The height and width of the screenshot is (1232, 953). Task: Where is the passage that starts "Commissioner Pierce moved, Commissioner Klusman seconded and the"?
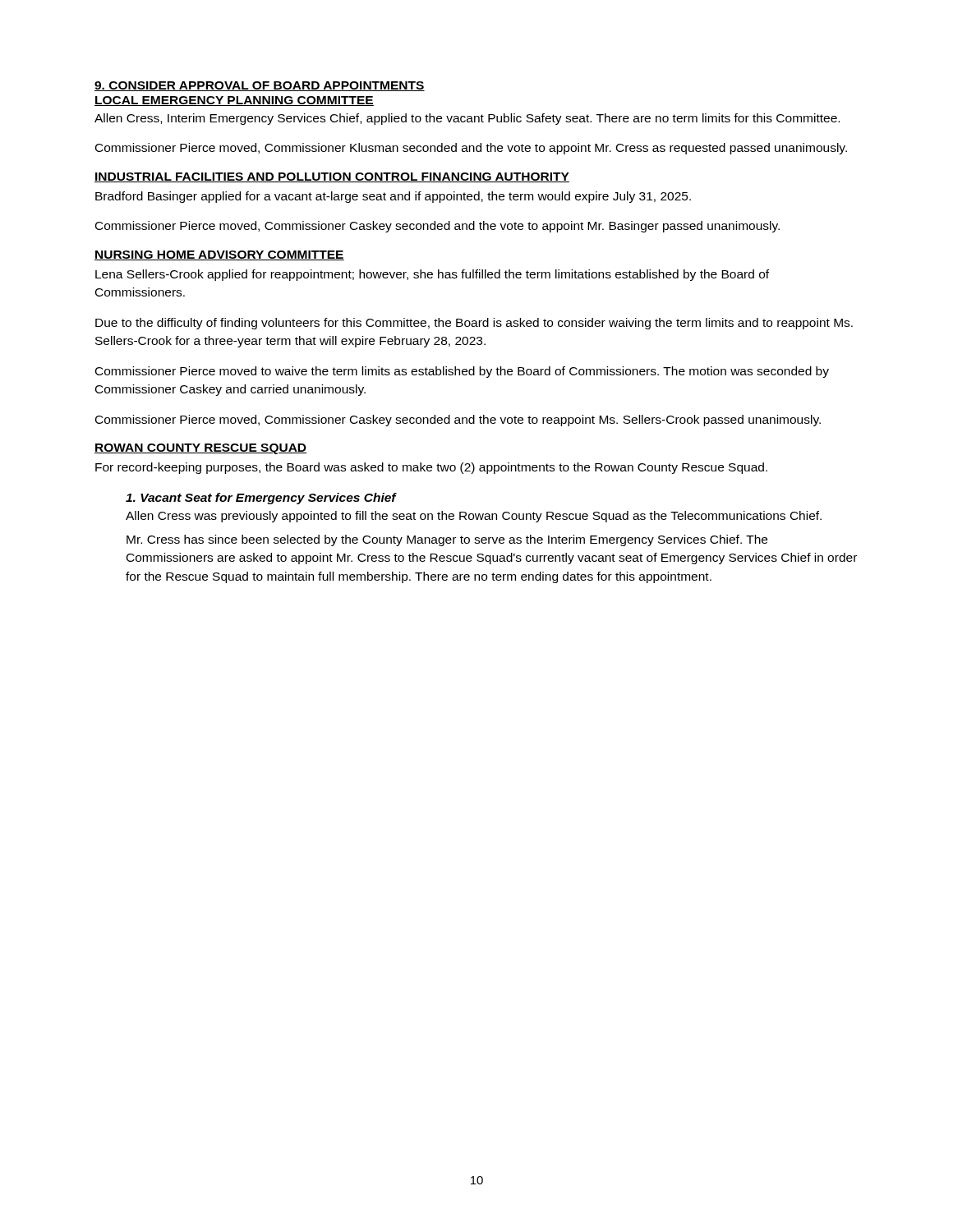click(476, 148)
